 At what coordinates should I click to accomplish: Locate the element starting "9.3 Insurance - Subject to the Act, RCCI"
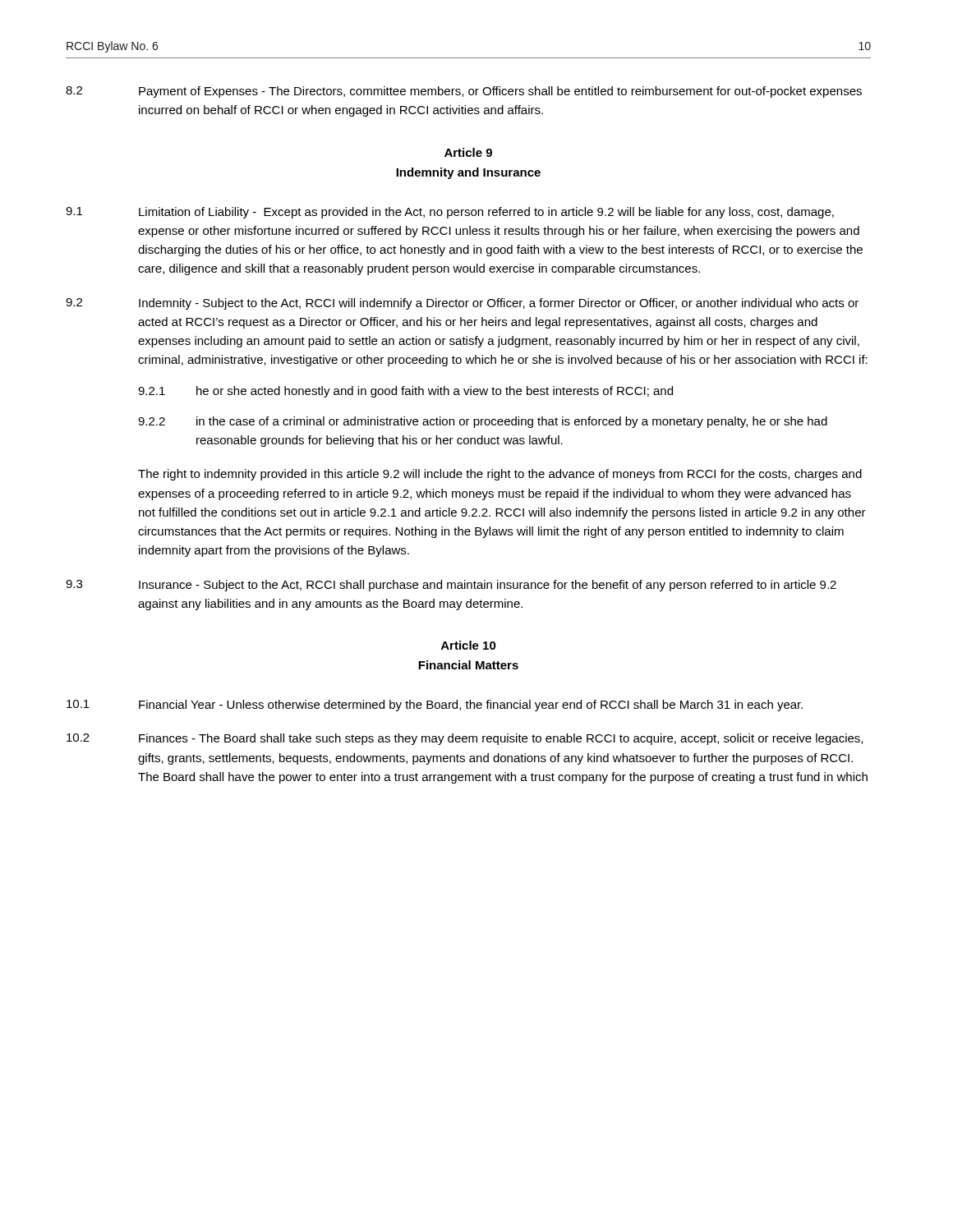pyautogui.click(x=468, y=594)
